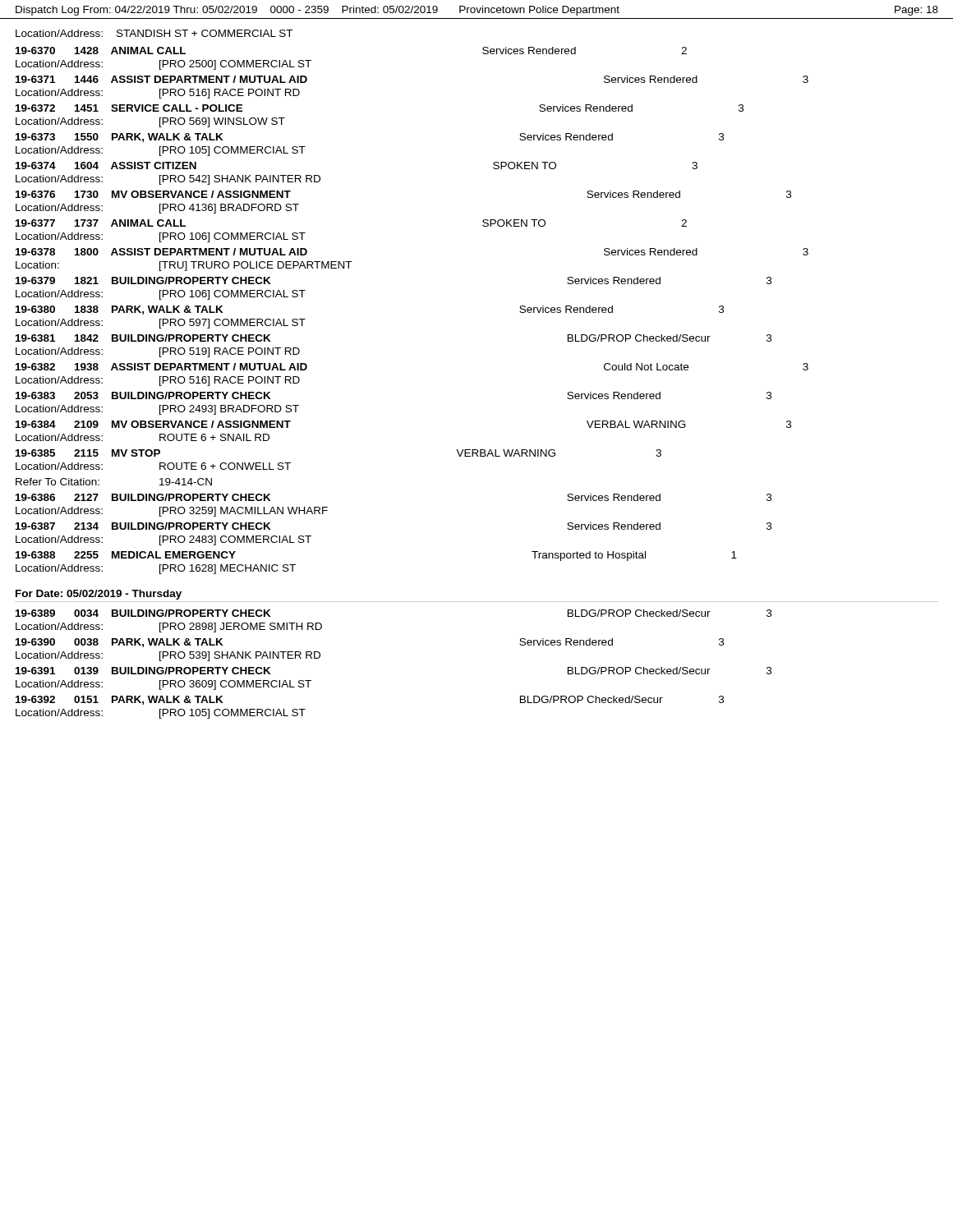953x1232 pixels.
Task: Point to the text block starting "19-6392 0151 PARK, WALK & TALK BLDG/PROP"
Action: (x=37, y=700)
